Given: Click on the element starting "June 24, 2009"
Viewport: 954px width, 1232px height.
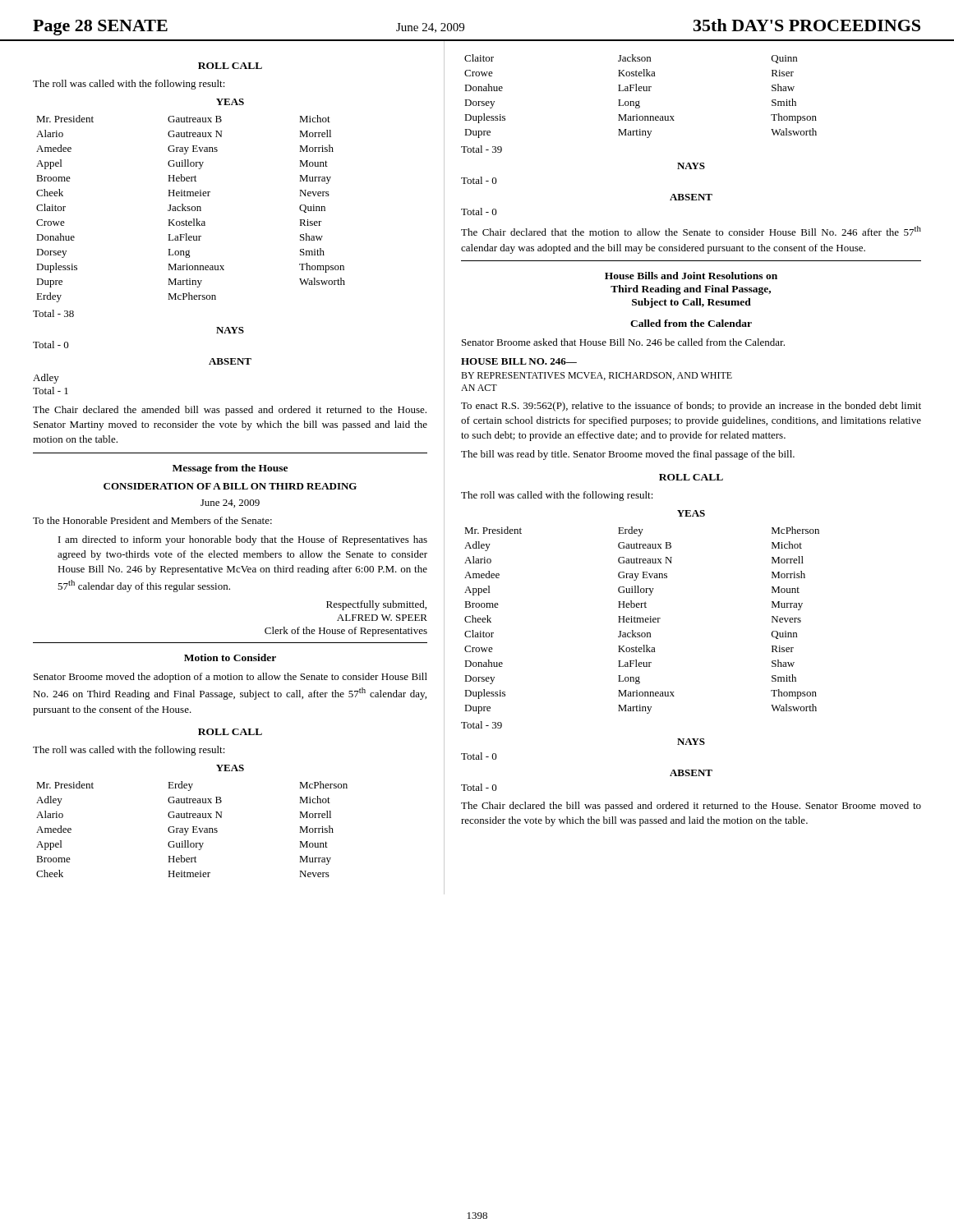Looking at the screenshot, I should (x=230, y=502).
